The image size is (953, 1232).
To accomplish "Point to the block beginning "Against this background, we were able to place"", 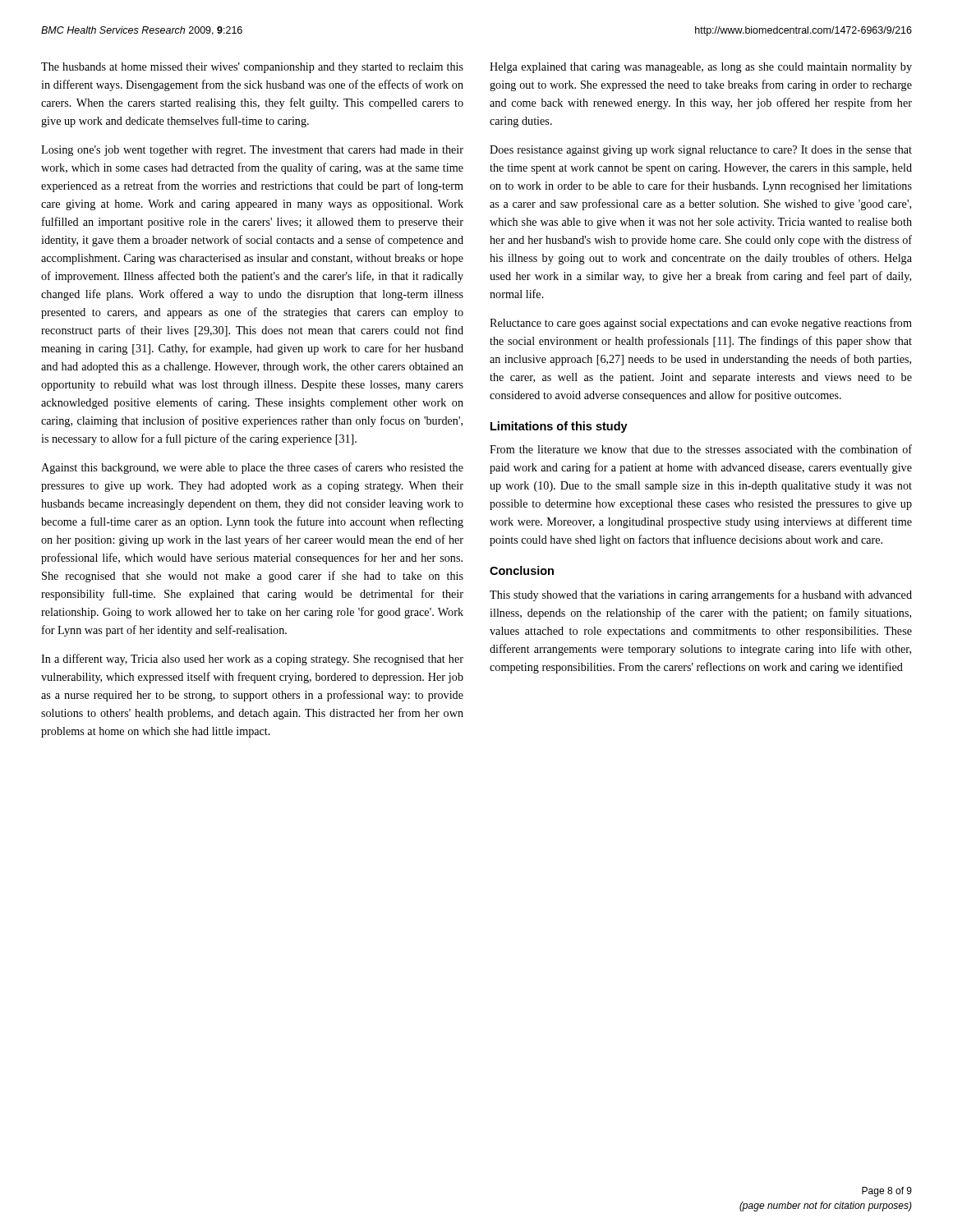I will click(x=252, y=549).
